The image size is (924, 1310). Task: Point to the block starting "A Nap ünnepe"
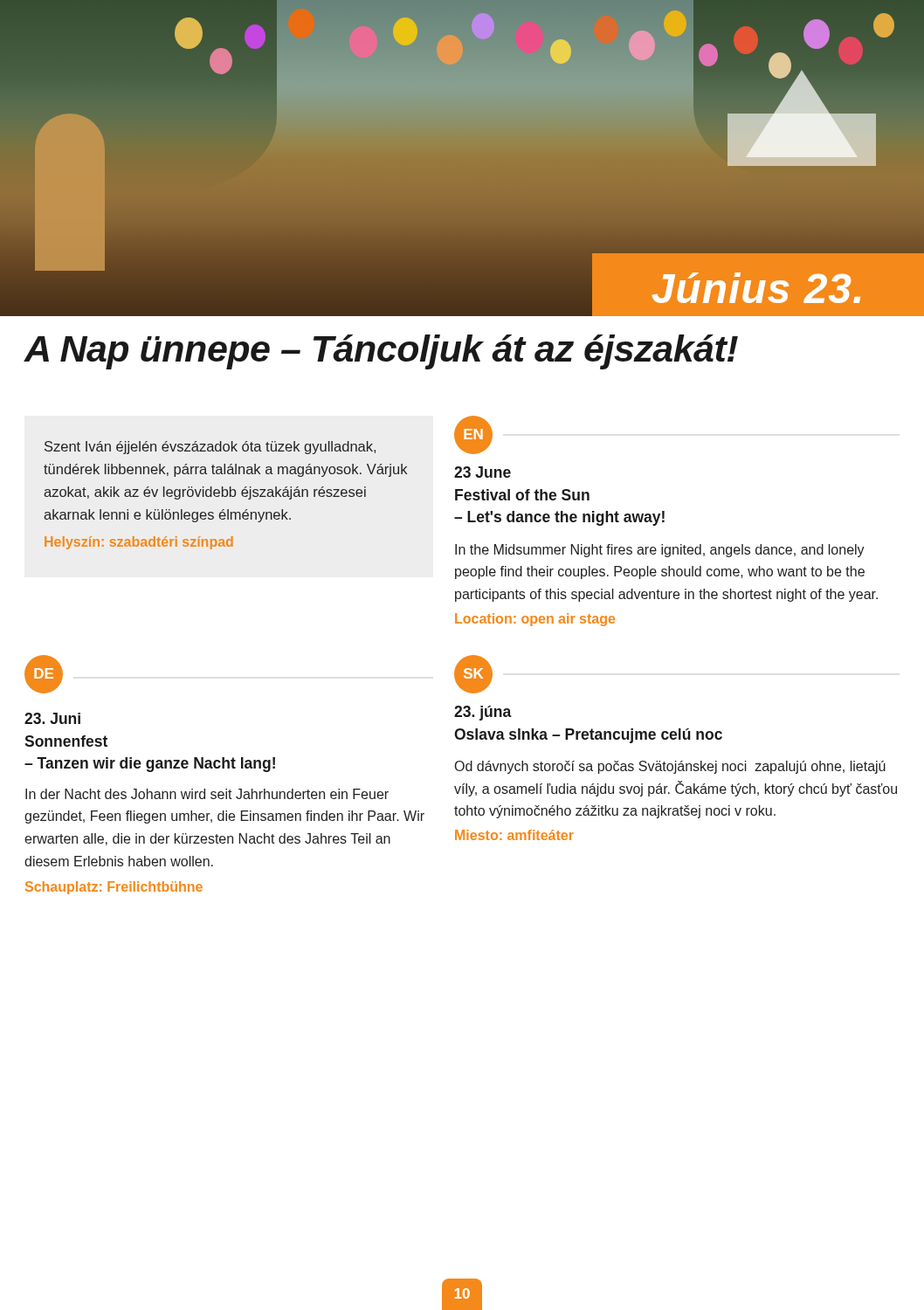click(x=462, y=349)
